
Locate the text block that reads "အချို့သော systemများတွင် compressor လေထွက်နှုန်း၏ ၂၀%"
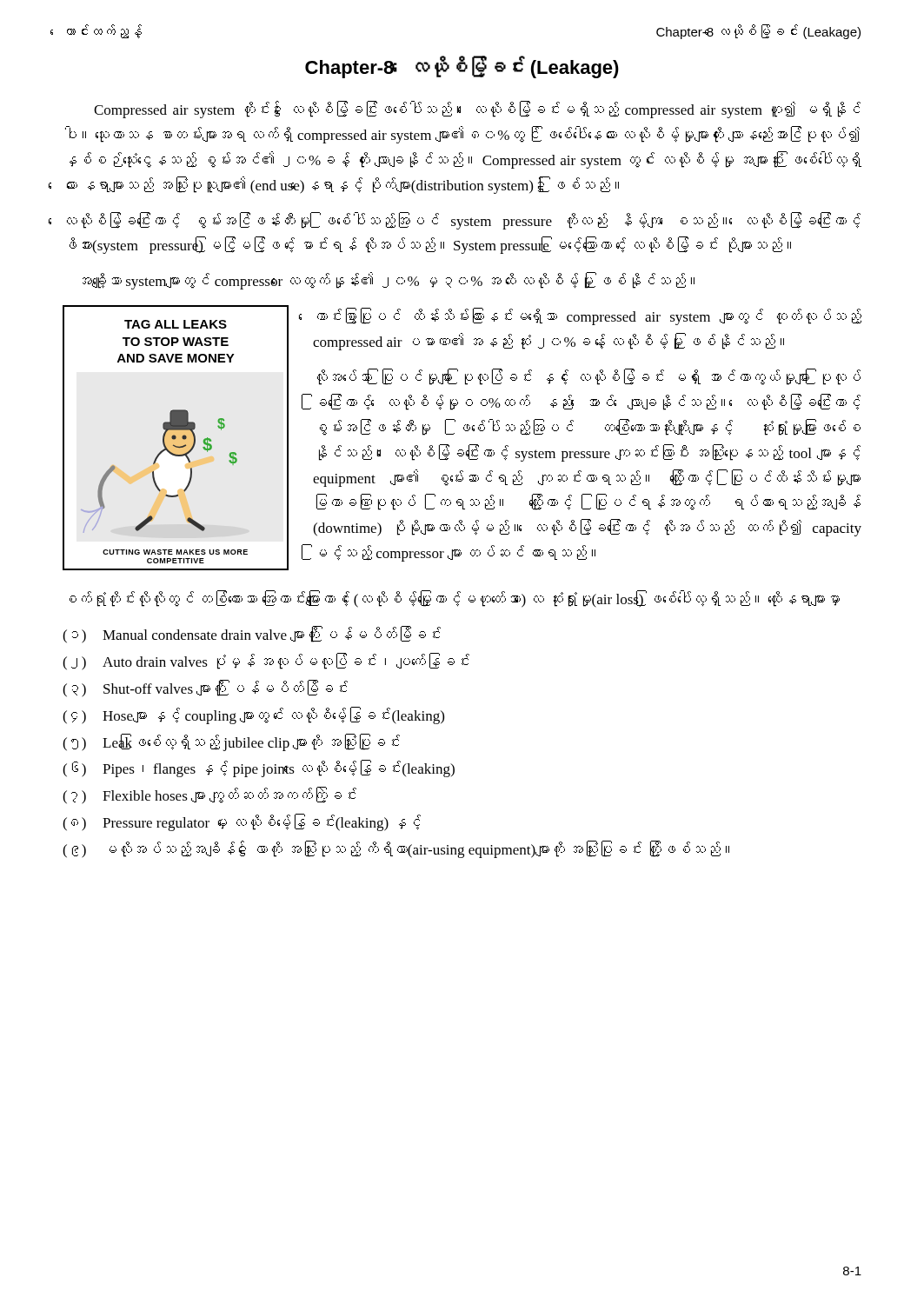click(381, 282)
